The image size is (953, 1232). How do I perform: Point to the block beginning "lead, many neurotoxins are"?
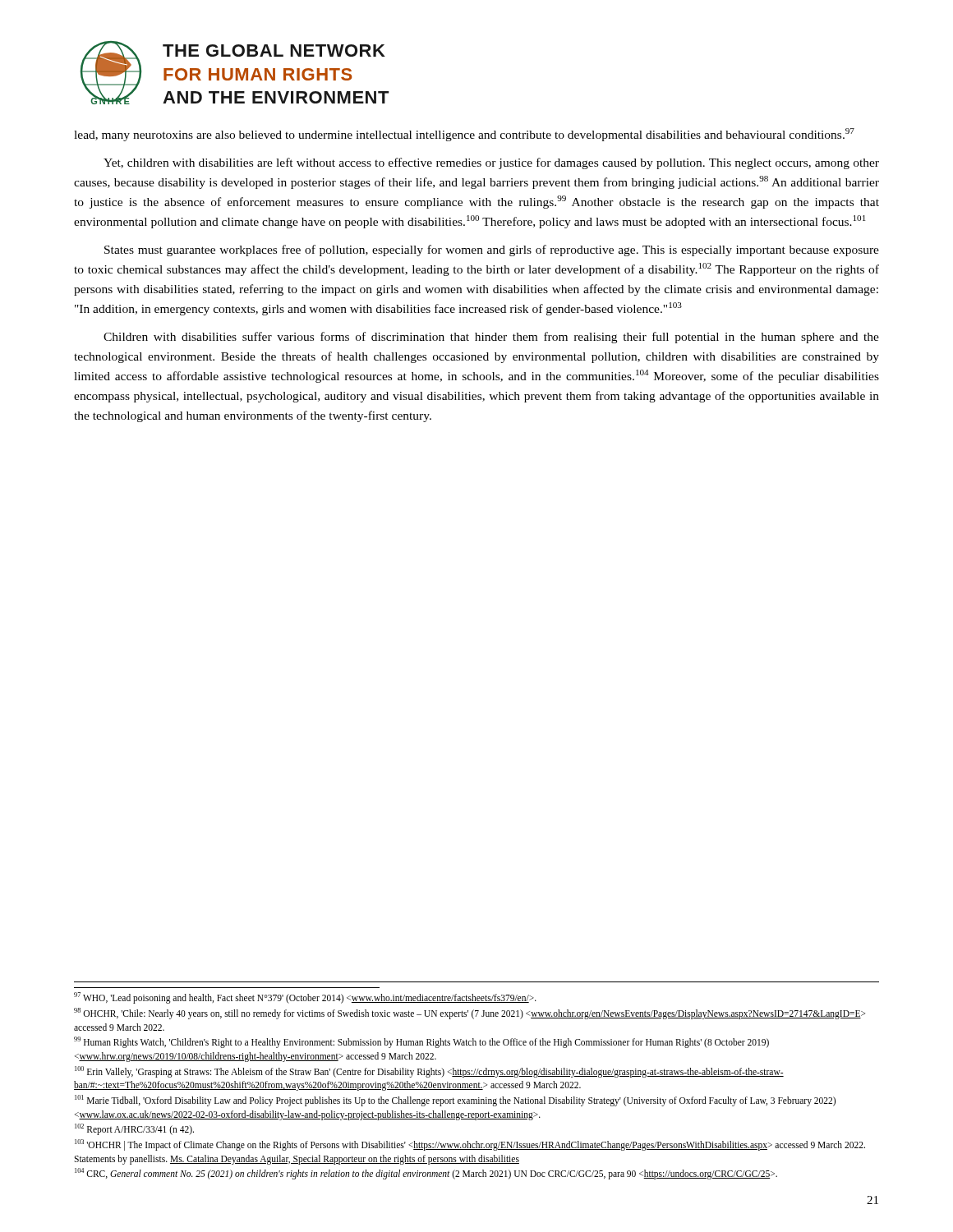(464, 133)
